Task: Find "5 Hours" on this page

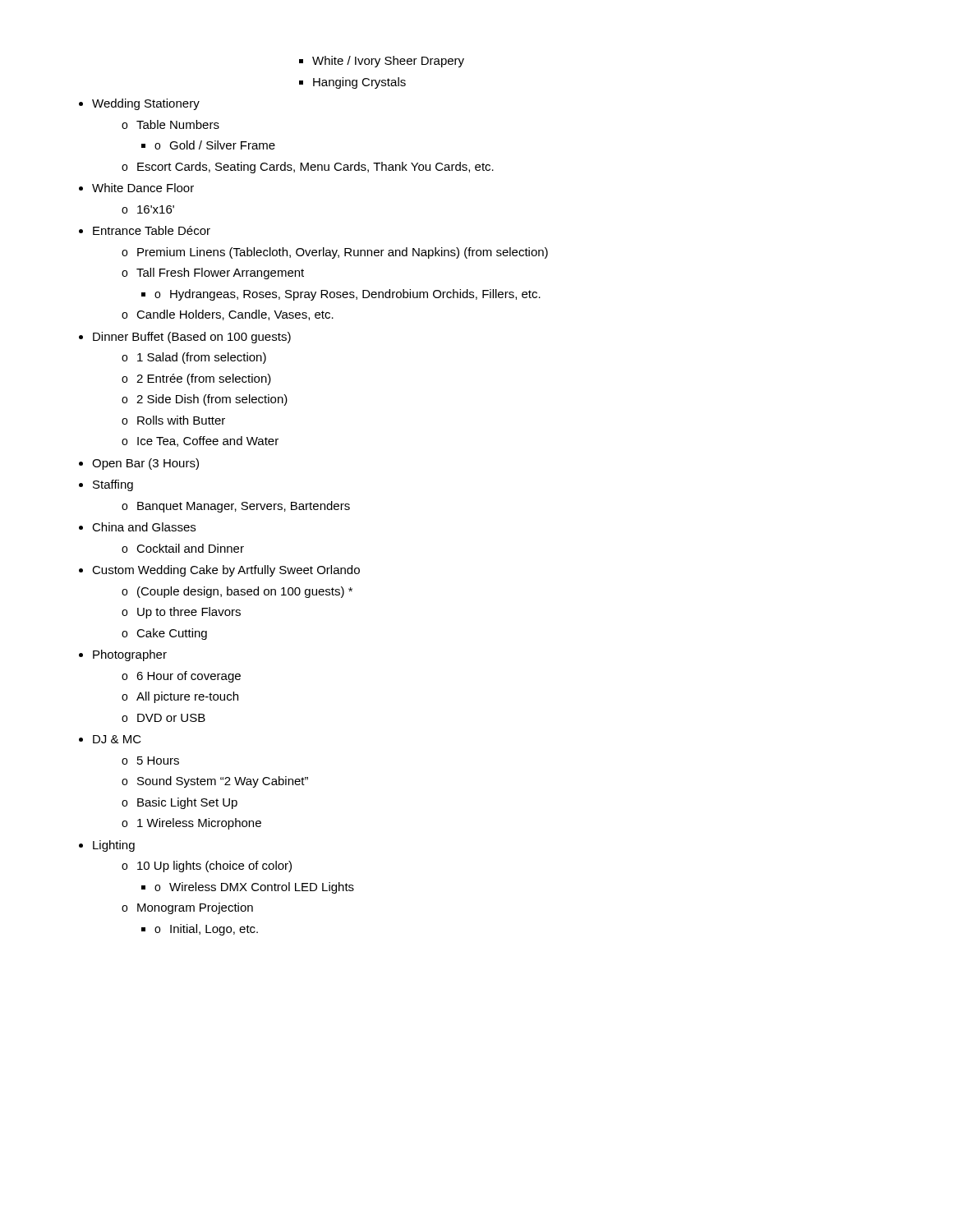Action: tap(158, 760)
